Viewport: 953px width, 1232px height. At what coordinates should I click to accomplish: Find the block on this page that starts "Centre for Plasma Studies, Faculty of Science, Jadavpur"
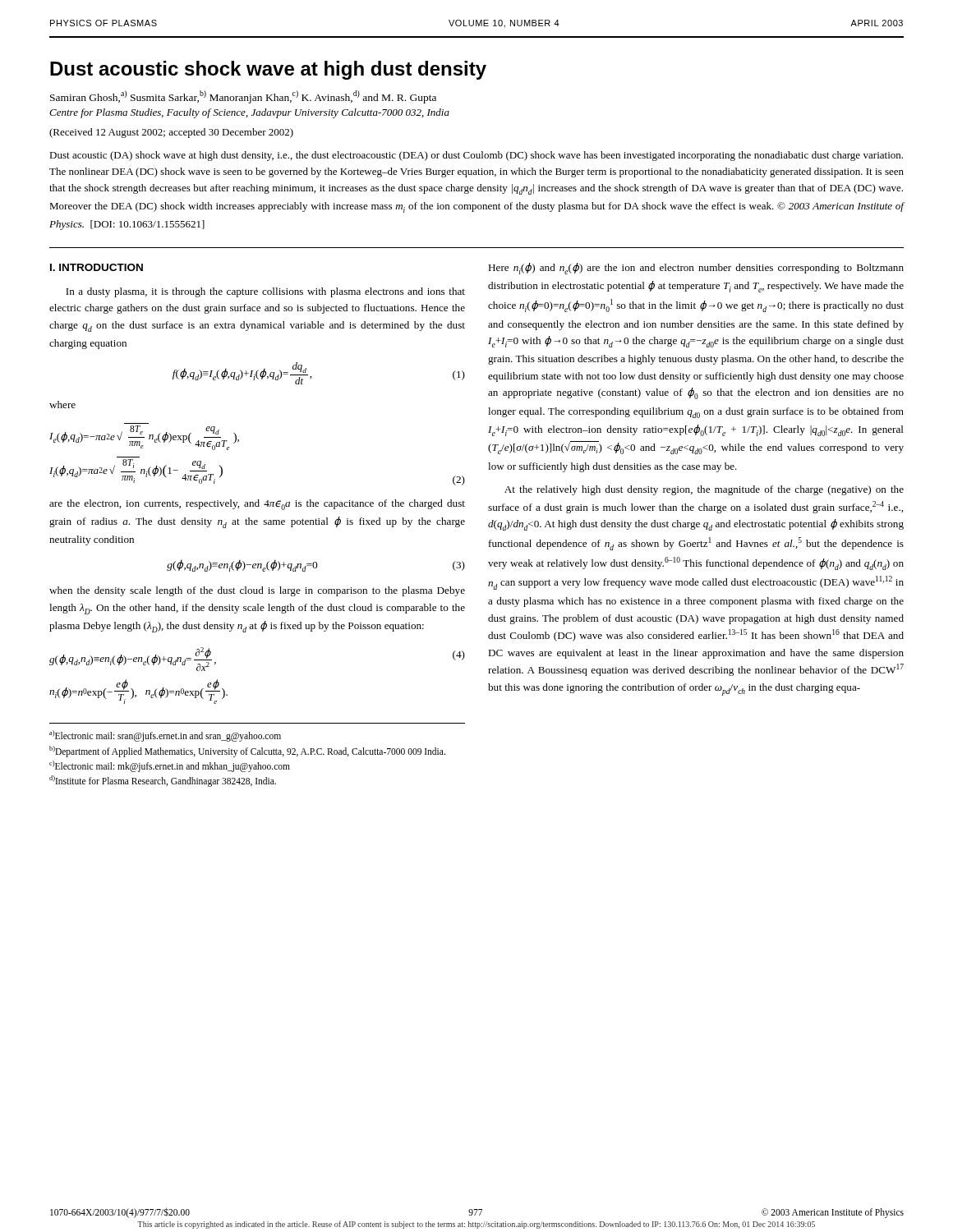249,112
